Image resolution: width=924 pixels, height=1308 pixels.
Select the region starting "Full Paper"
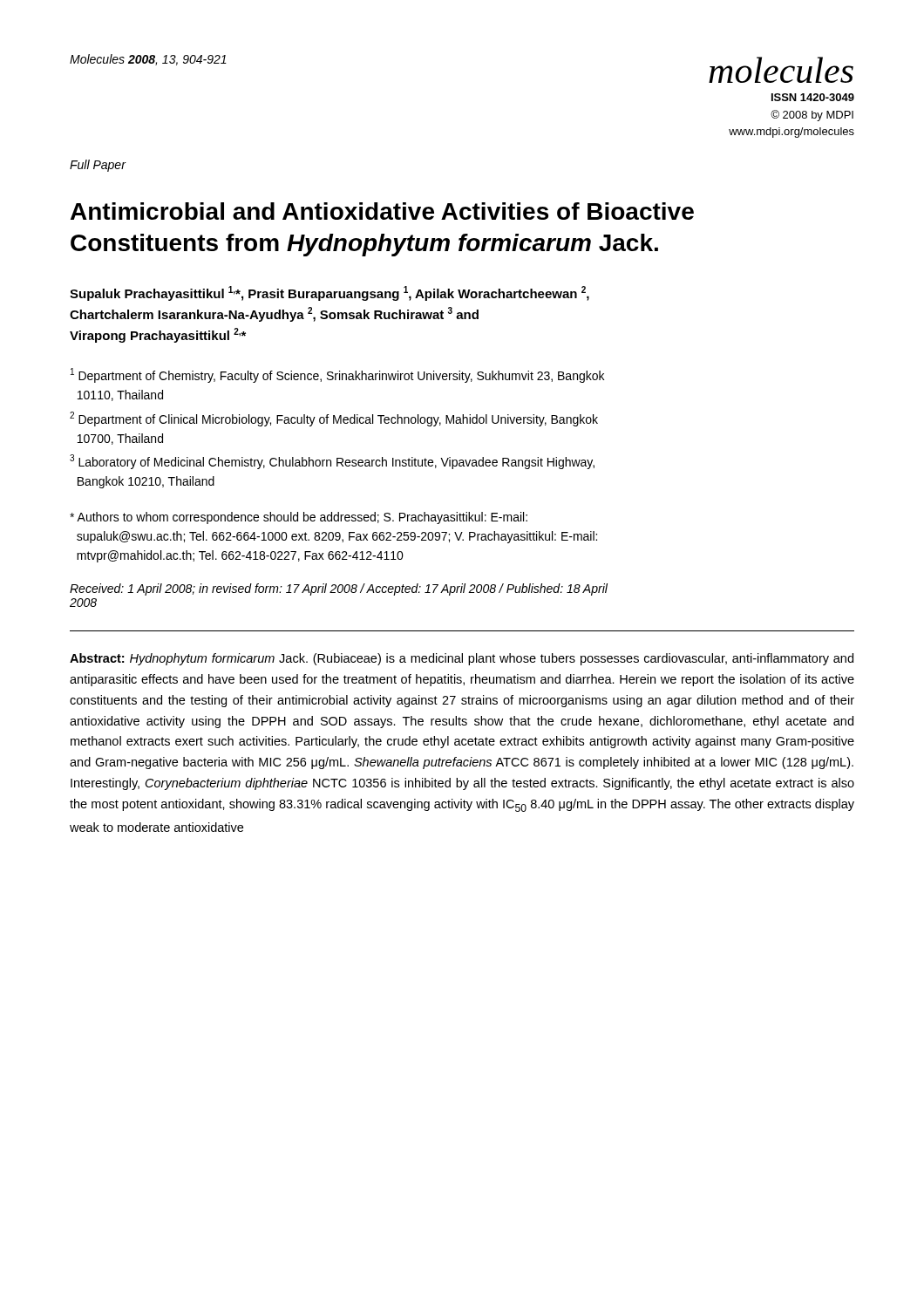(98, 164)
